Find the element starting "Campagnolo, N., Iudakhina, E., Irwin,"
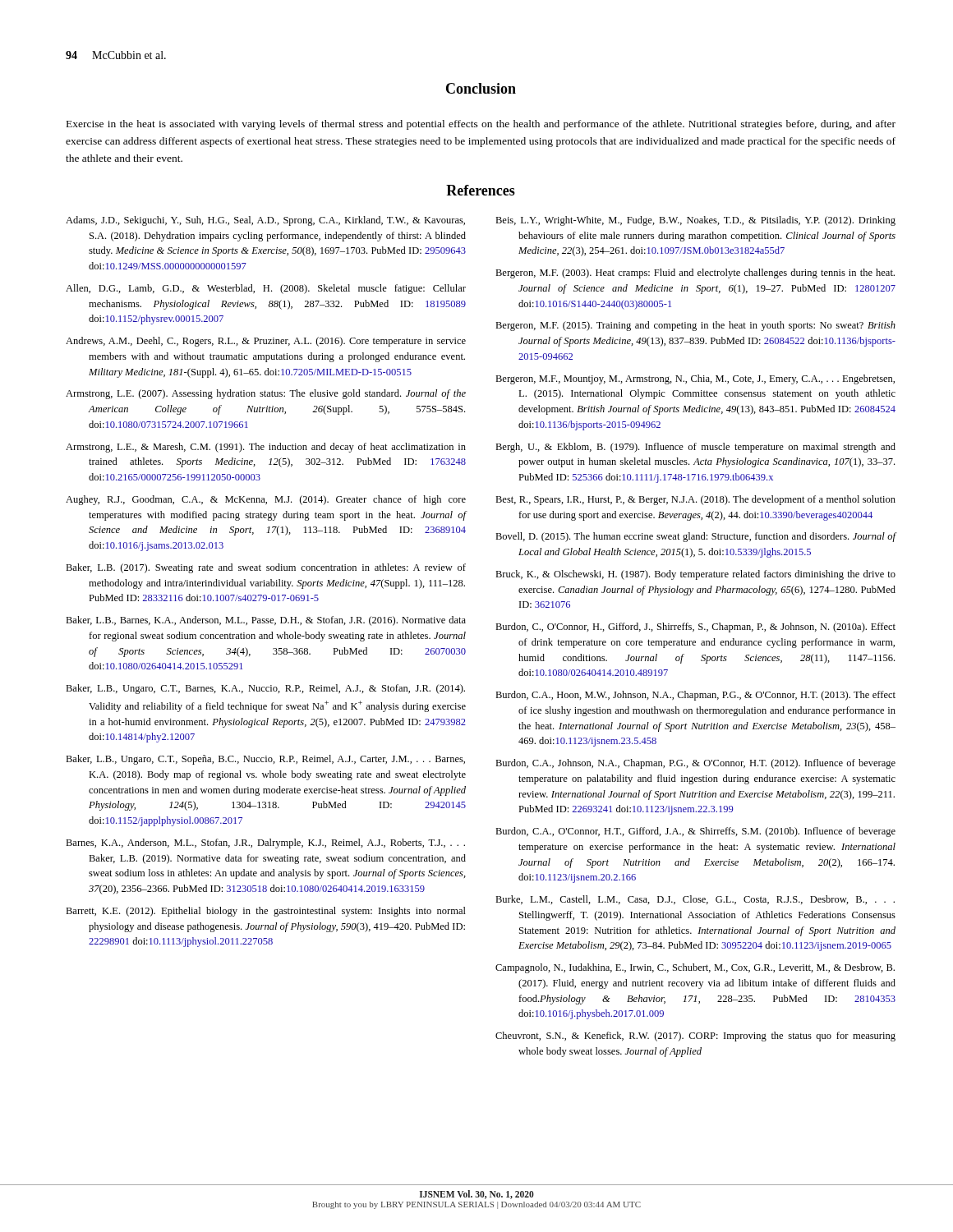This screenshot has width=953, height=1232. point(695,991)
